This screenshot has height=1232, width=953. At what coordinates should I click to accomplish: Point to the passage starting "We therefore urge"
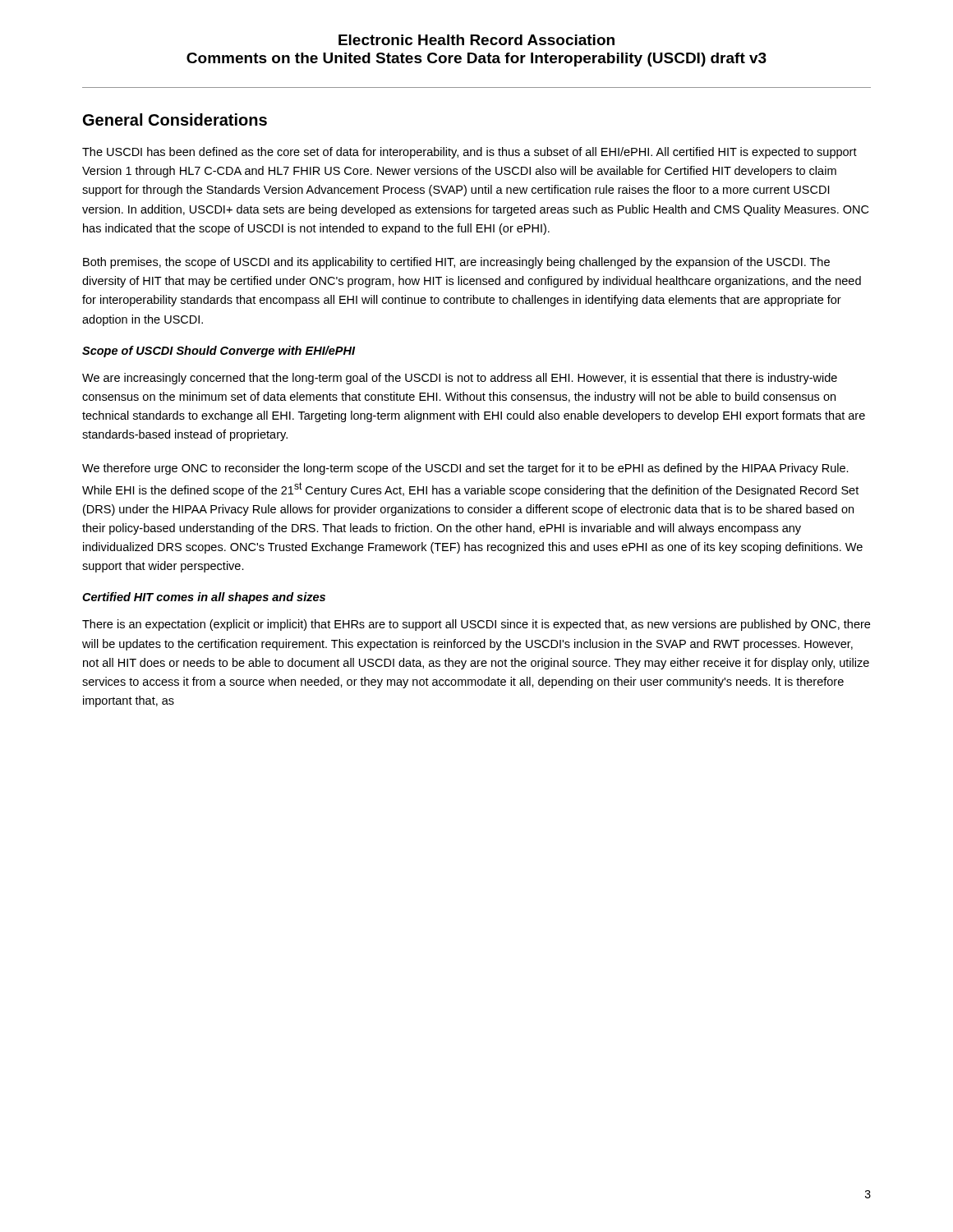(472, 517)
